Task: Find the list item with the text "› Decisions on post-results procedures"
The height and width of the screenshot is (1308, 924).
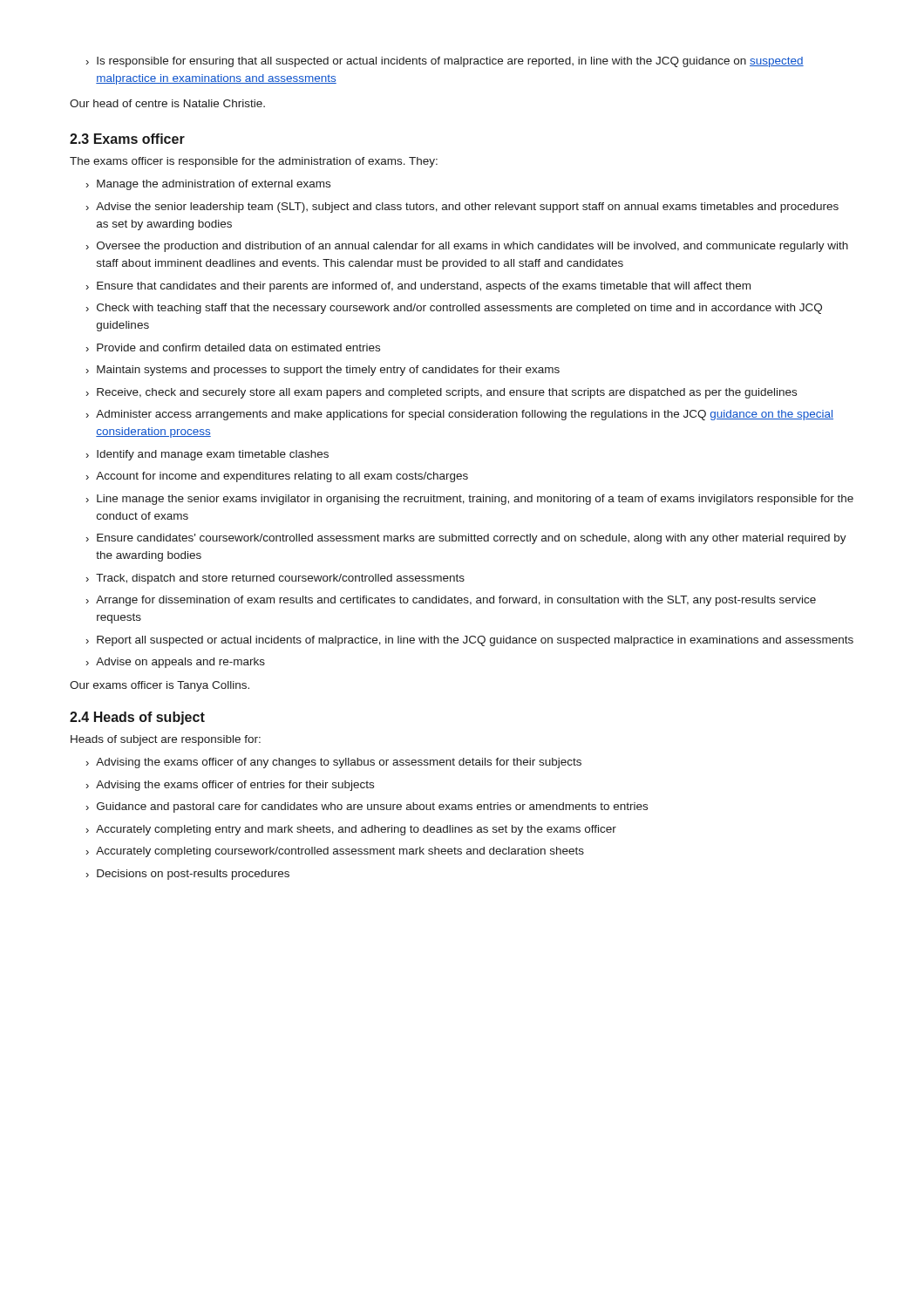Action: [188, 875]
